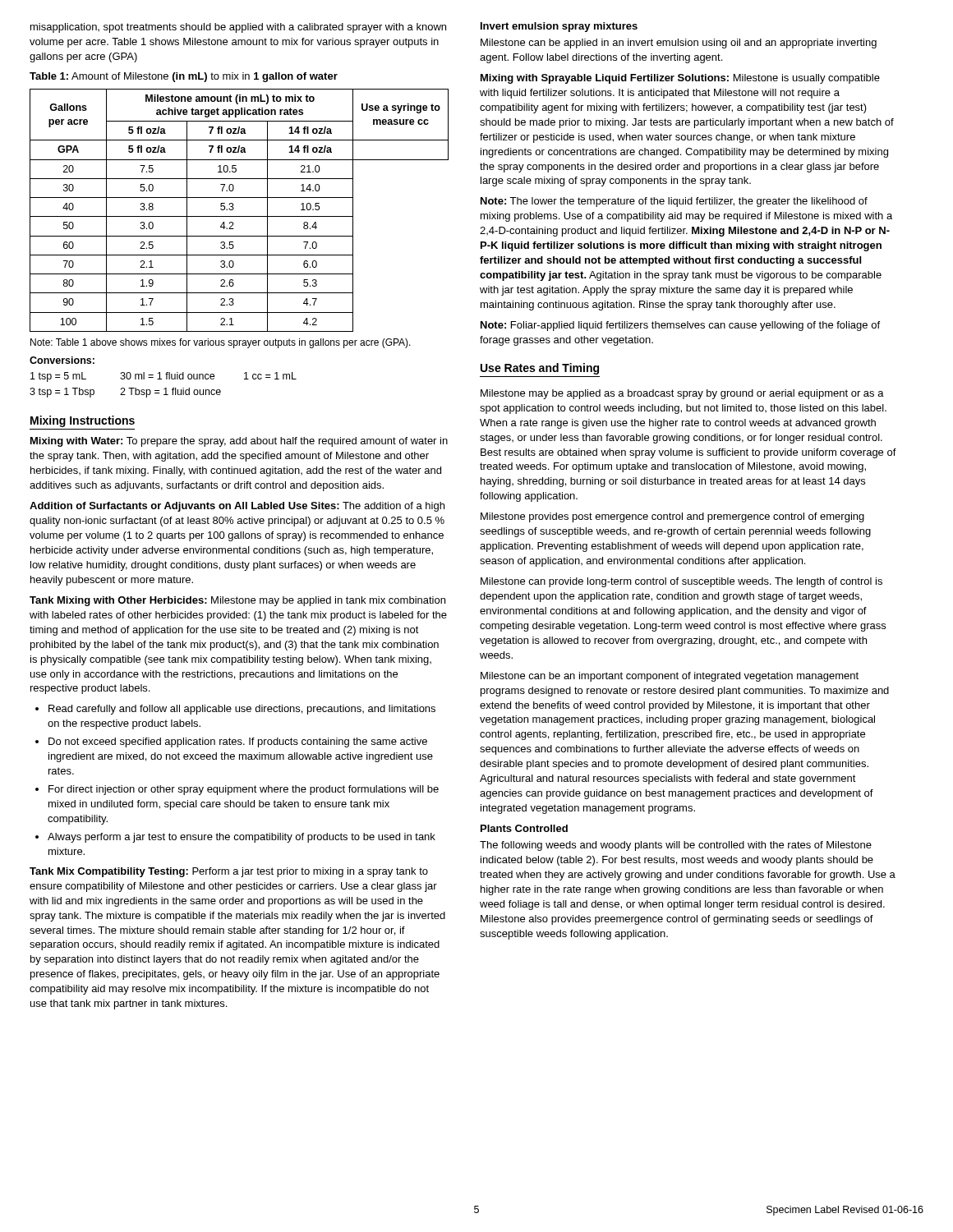Navigate to the passage starting "Milestone may be applied as a"
Image resolution: width=953 pixels, height=1232 pixels.
click(x=688, y=444)
